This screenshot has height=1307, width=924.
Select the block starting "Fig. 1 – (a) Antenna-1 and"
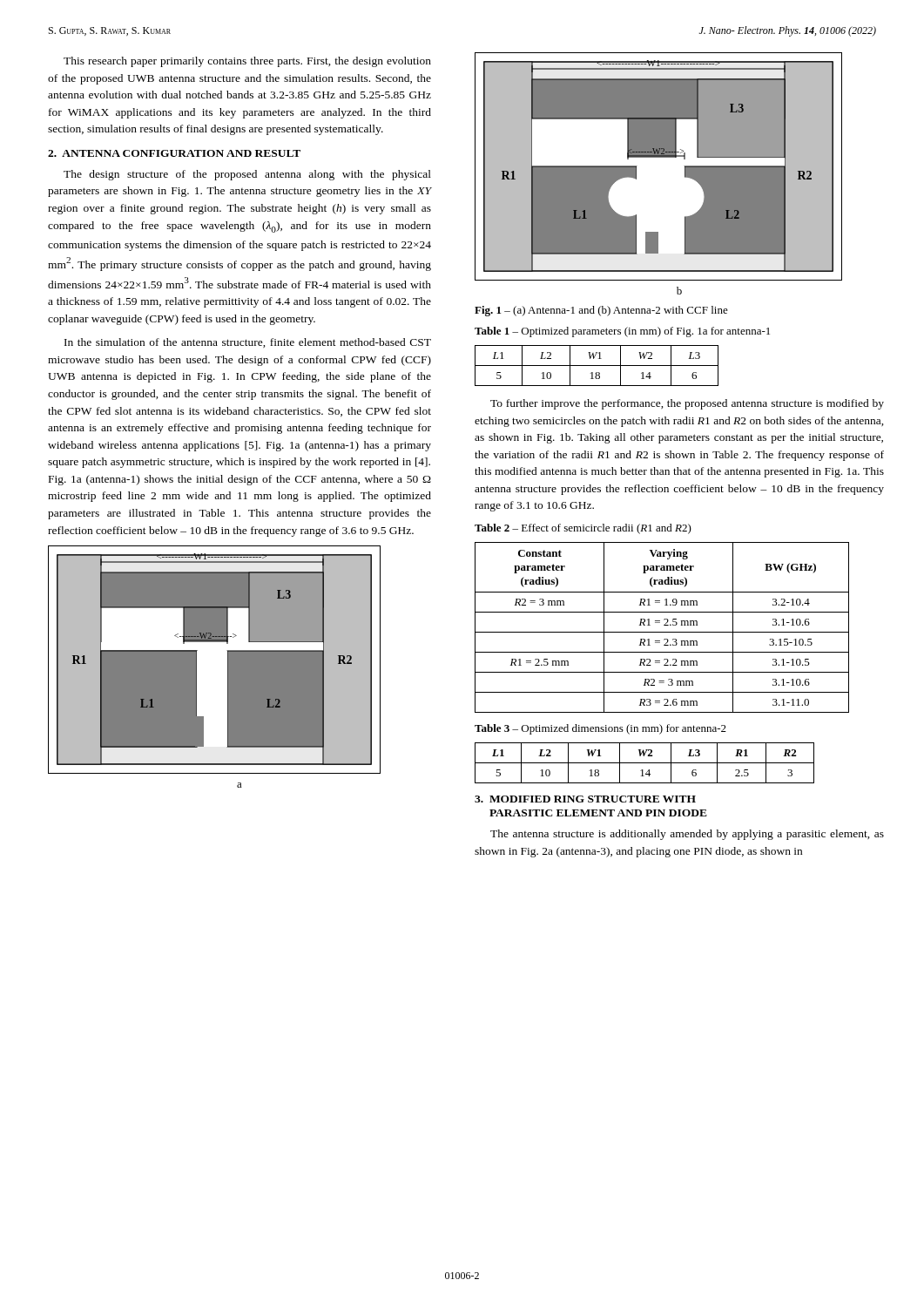point(601,310)
